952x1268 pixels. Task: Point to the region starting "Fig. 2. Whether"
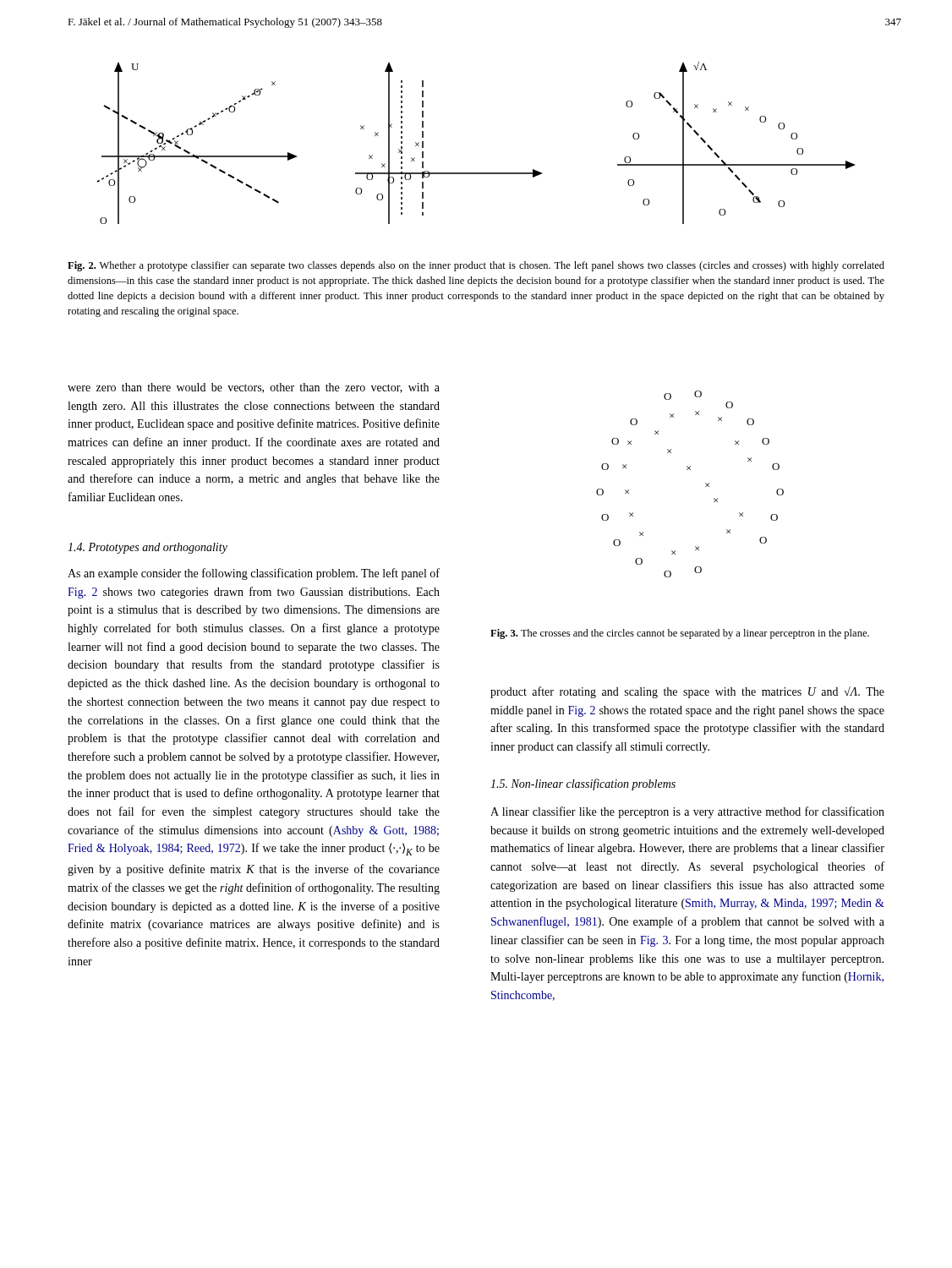tap(476, 288)
